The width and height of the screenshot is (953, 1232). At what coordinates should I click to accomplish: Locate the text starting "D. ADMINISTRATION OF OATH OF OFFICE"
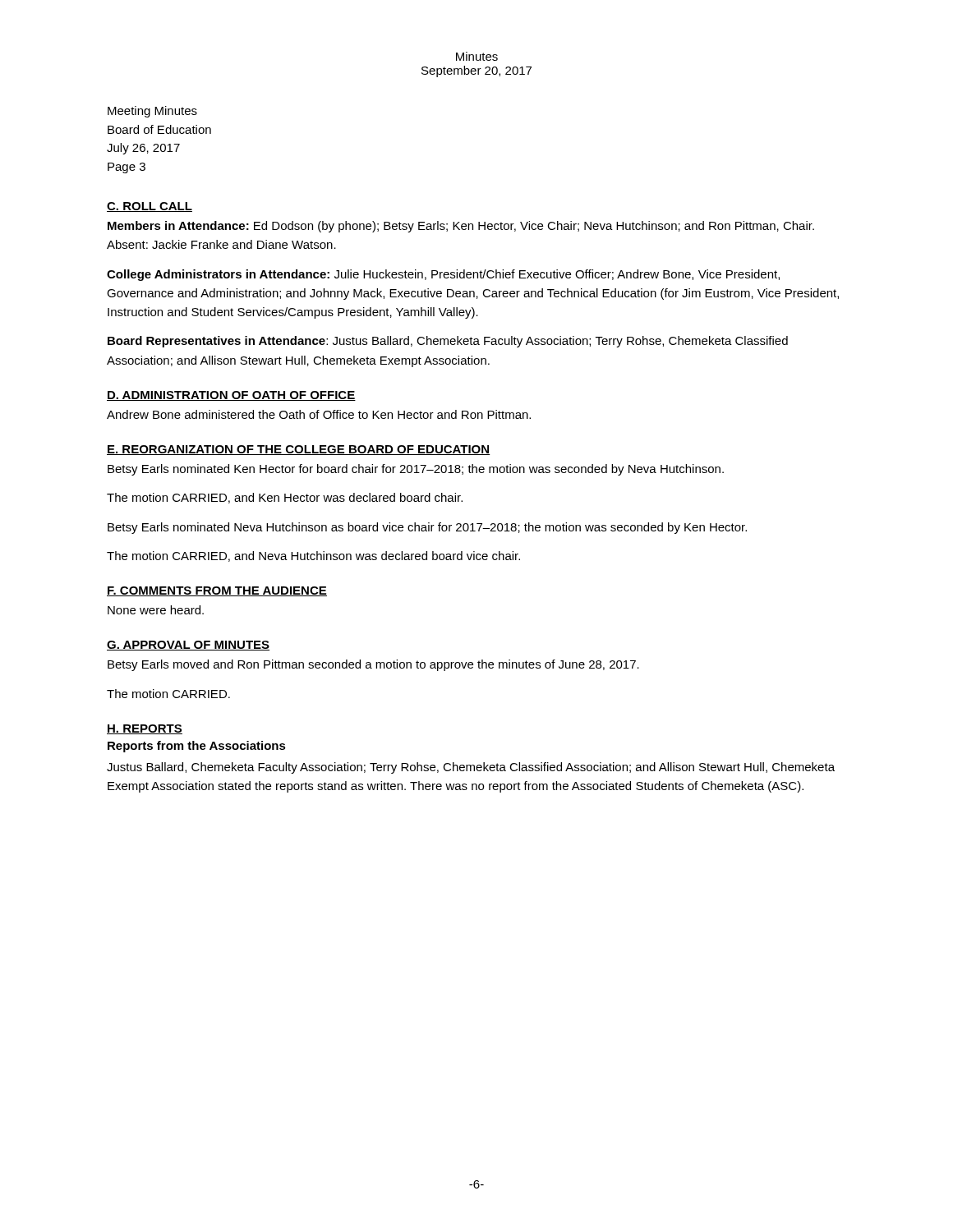click(231, 394)
